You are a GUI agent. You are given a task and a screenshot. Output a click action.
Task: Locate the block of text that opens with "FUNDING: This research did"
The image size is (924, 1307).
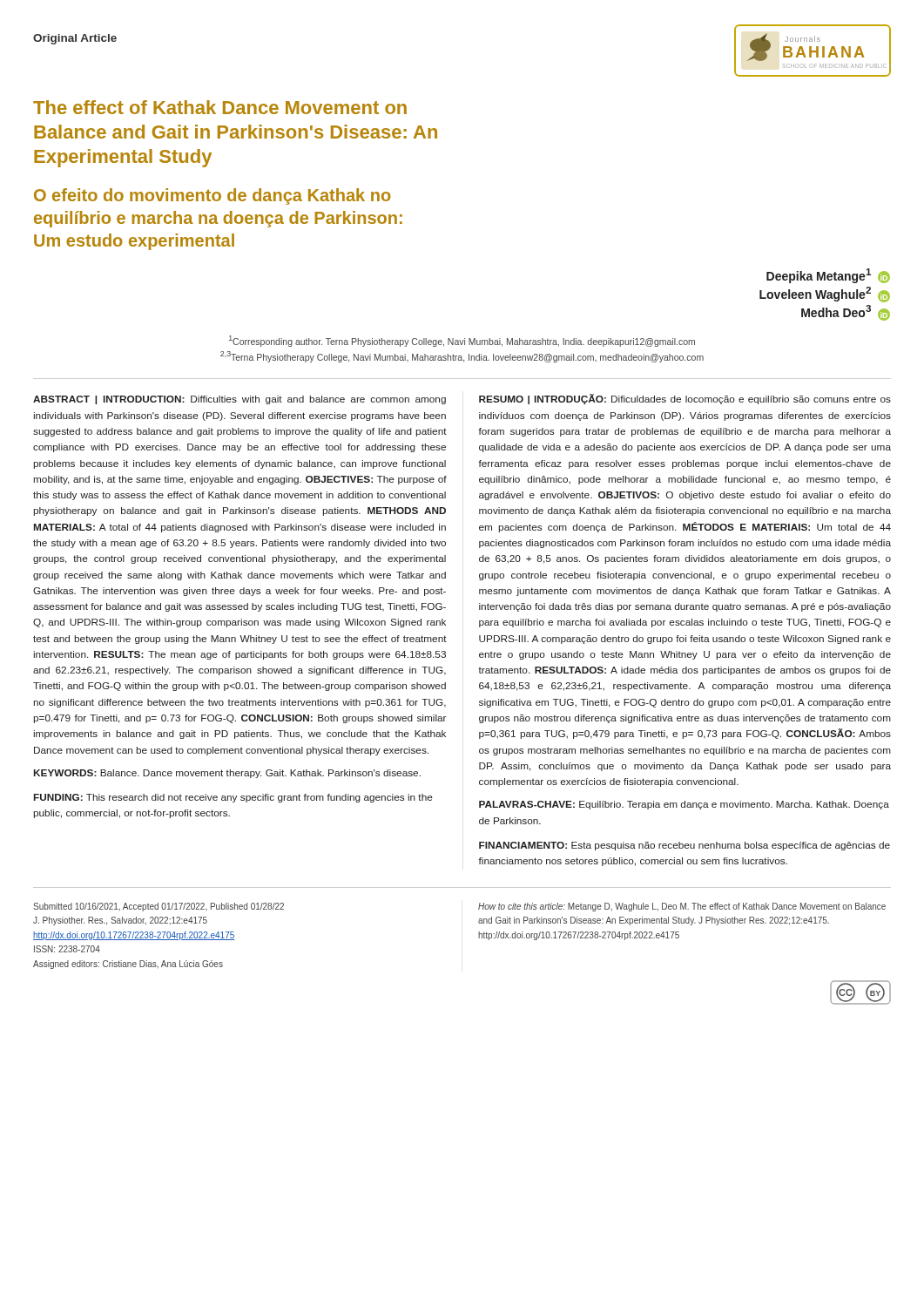pos(233,805)
